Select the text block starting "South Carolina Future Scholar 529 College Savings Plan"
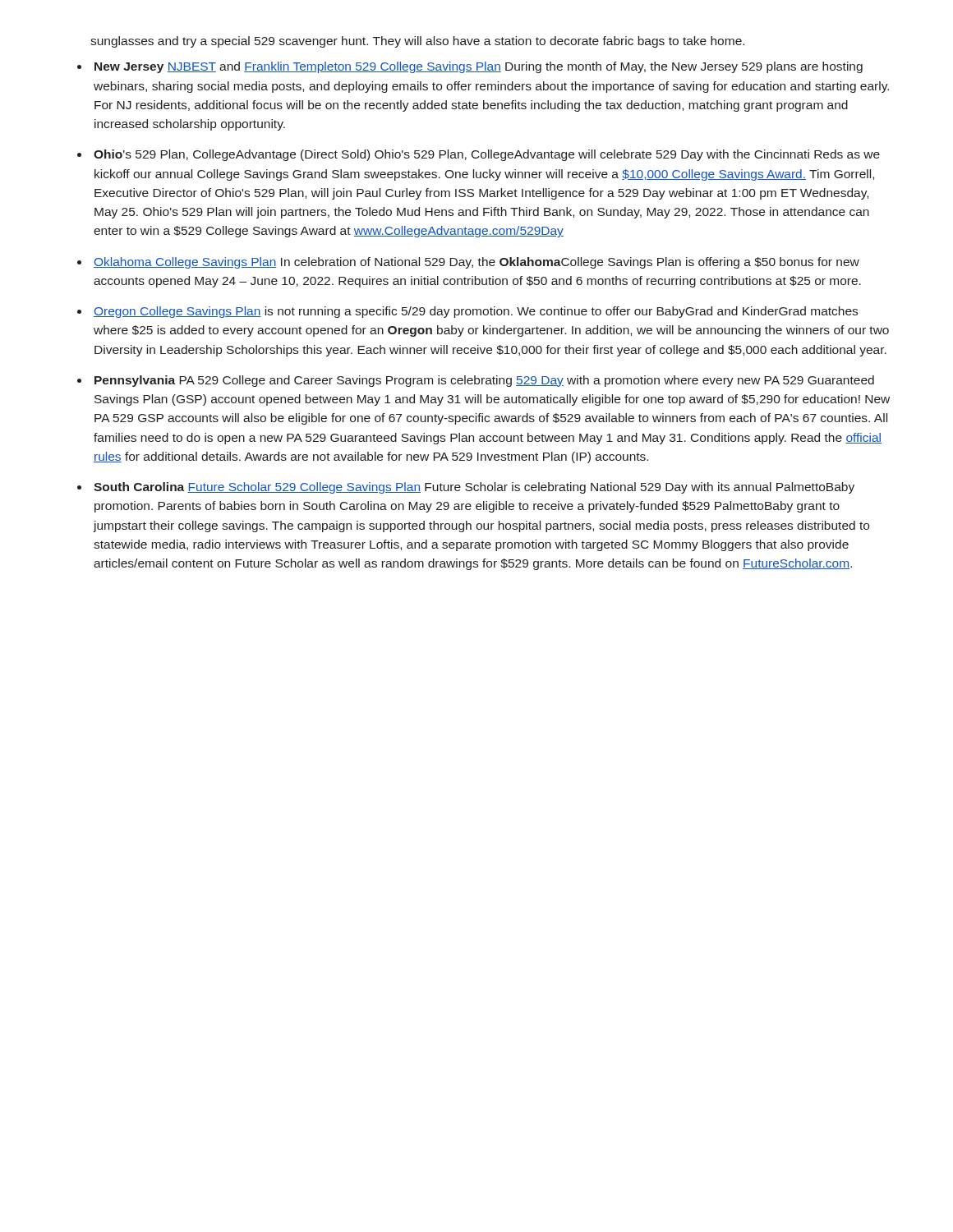The height and width of the screenshot is (1232, 953). [482, 525]
